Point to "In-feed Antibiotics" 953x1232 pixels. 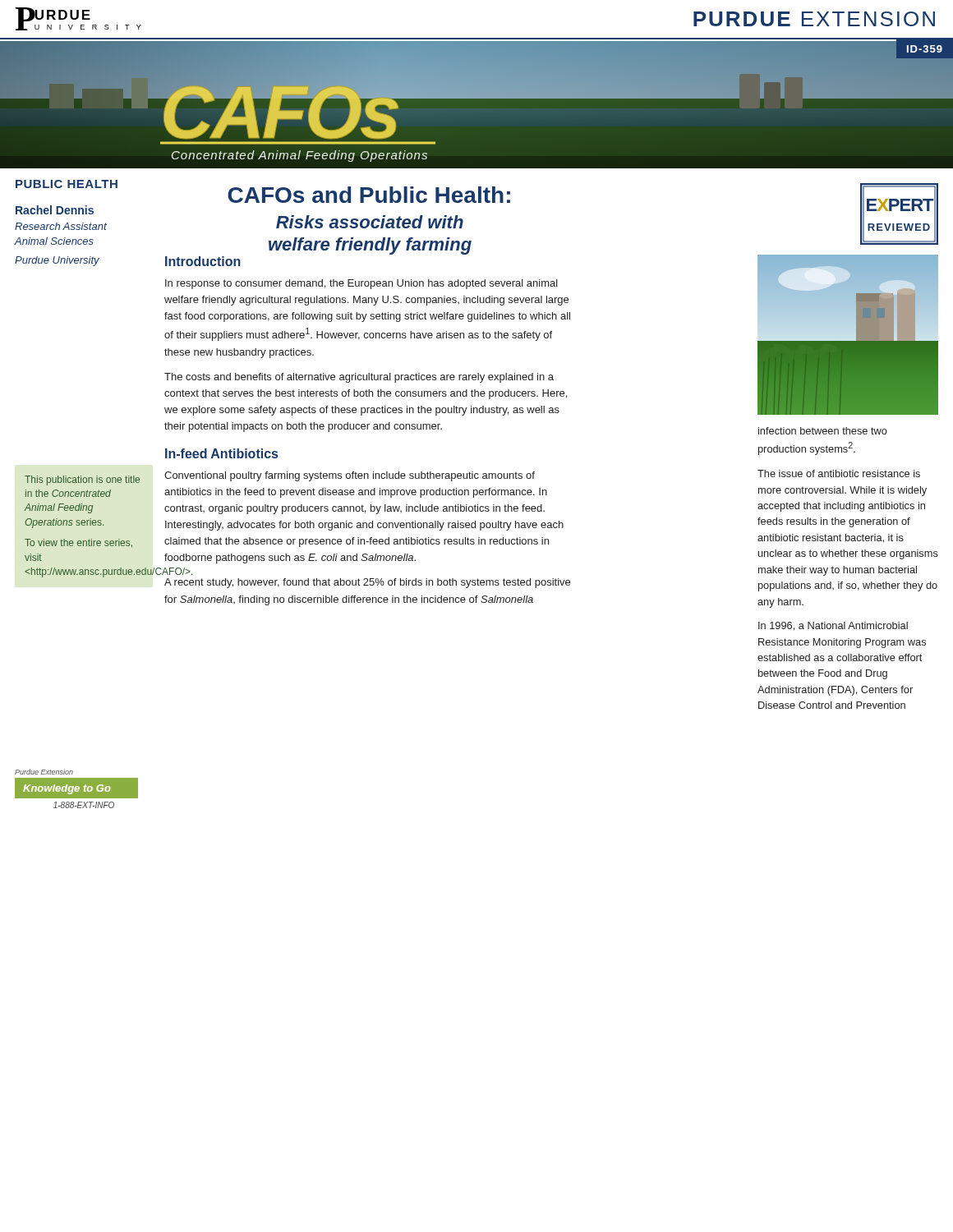[x=221, y=453]
